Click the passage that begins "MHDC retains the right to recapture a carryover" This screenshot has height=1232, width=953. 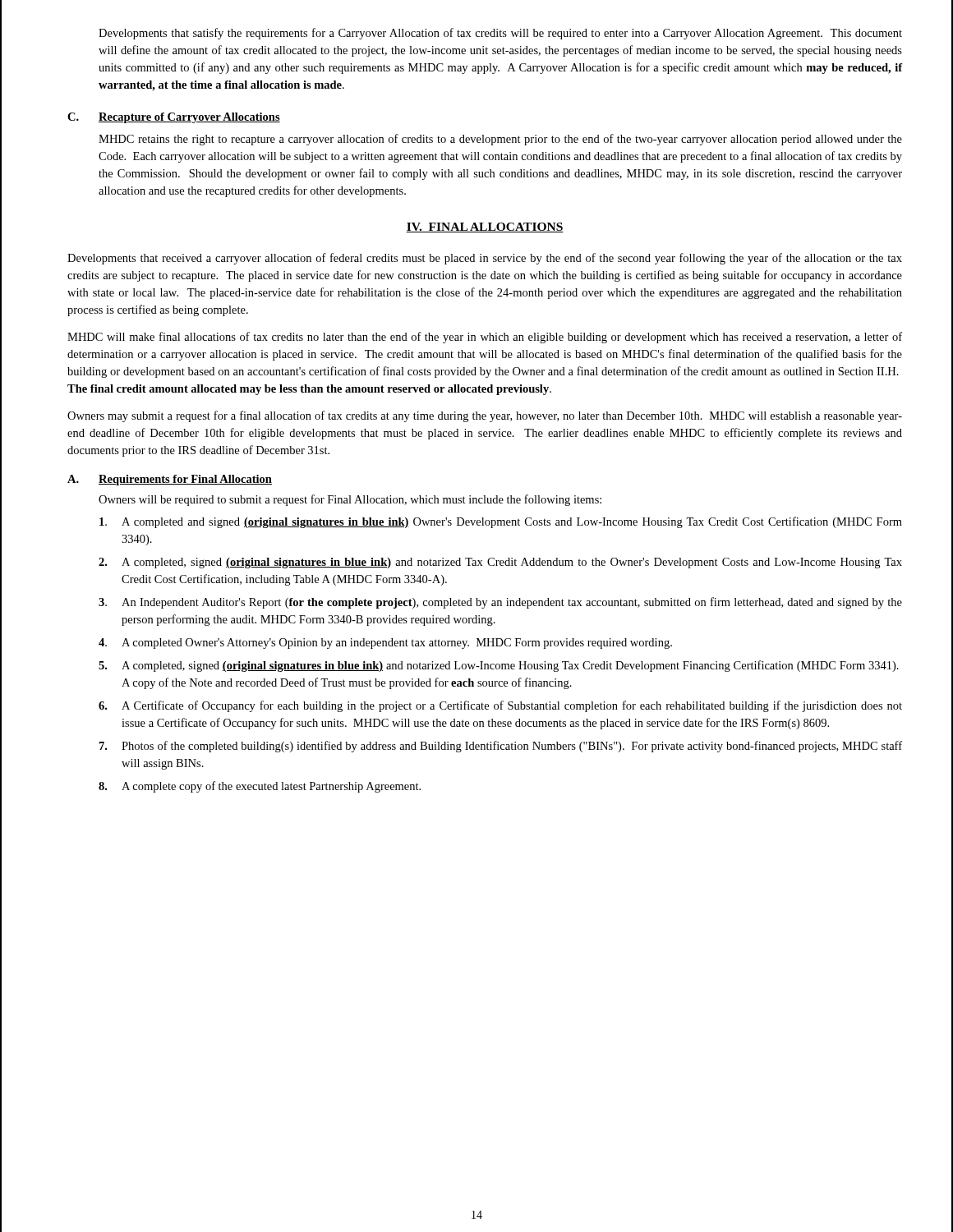[x=500, y=165]
